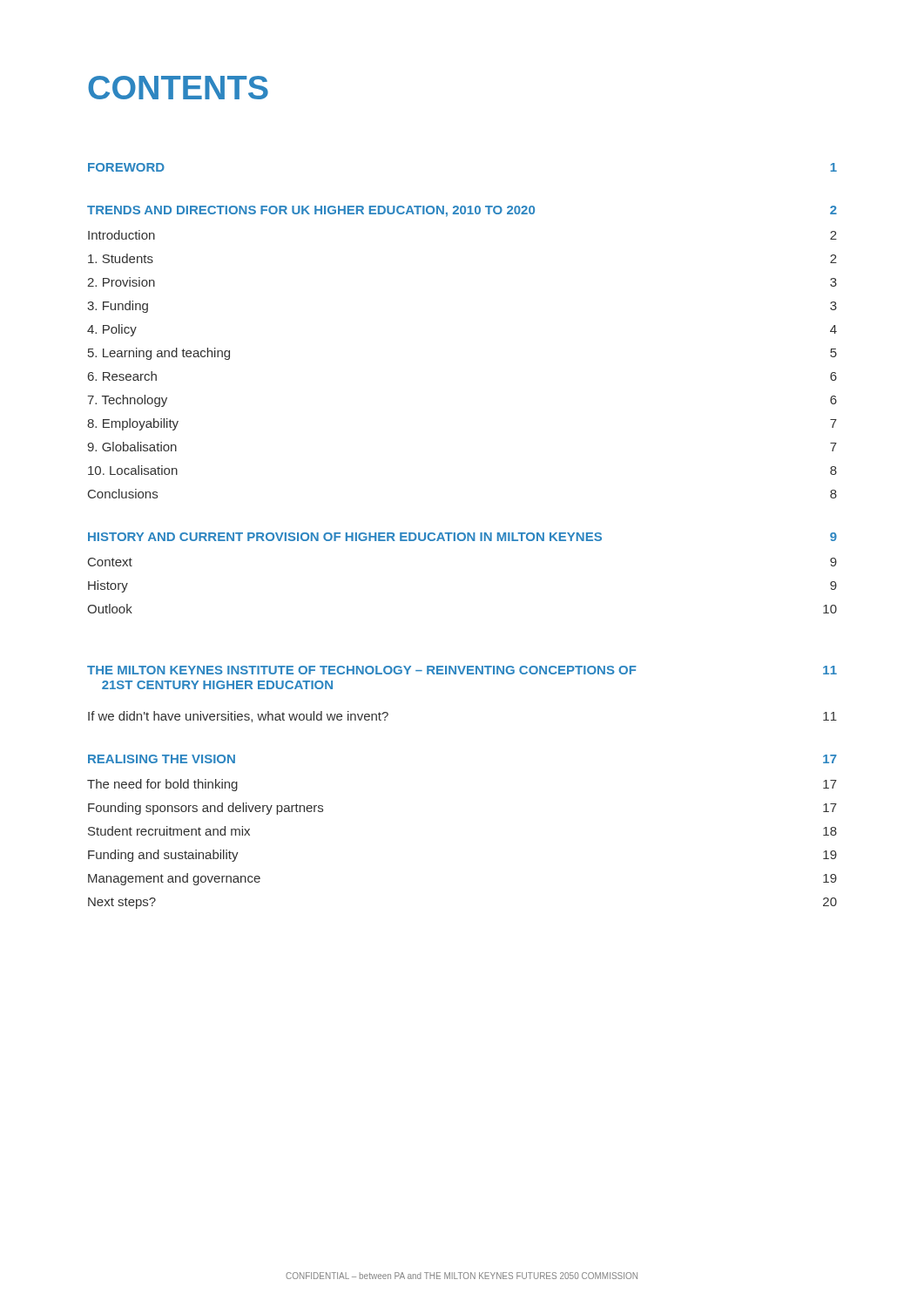The image size is (924, 1307).
Task: Click where it says "9. Globalisation 7"
Action: click(x=134, y=446)
